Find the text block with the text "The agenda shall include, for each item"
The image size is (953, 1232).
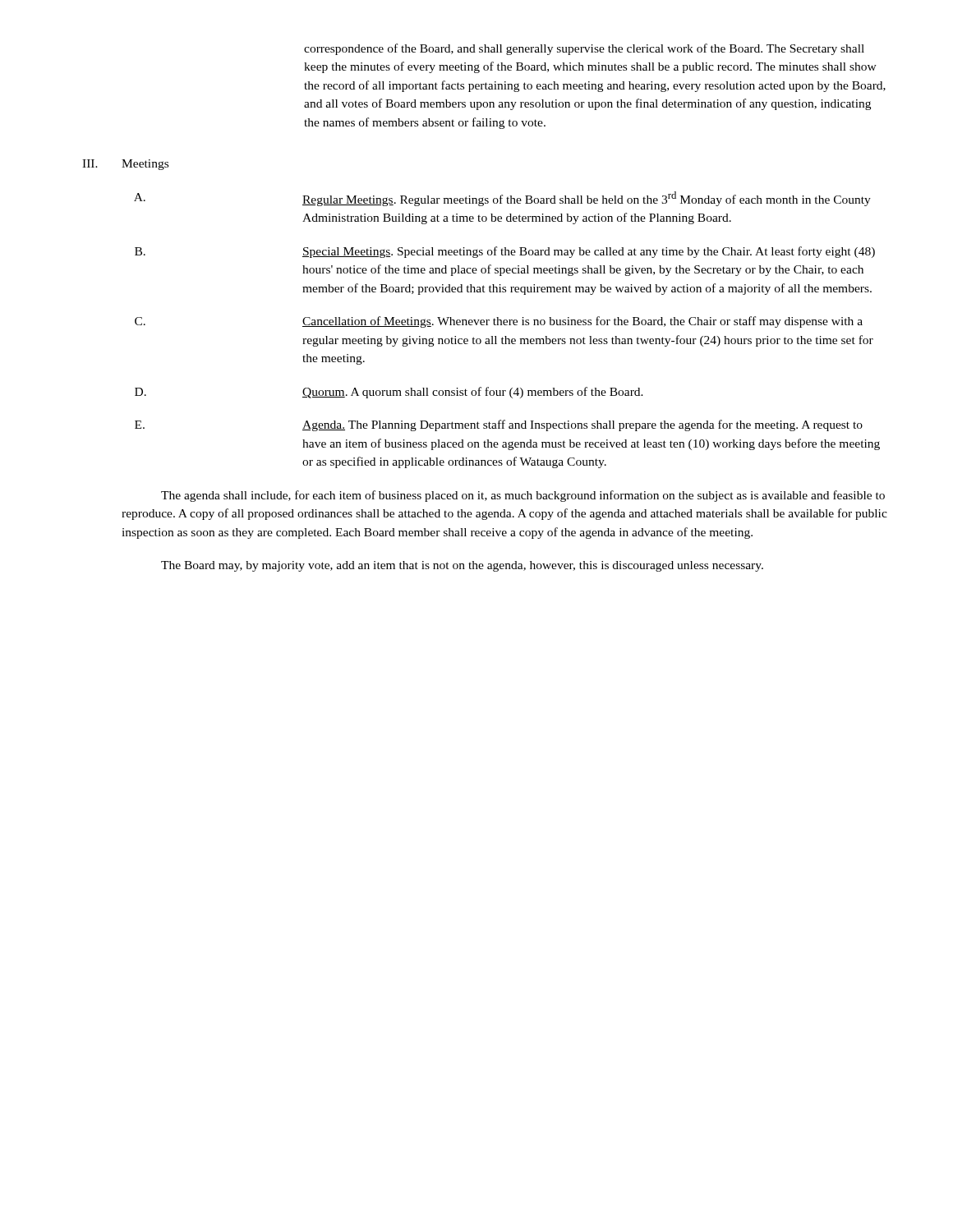(504, 513)
